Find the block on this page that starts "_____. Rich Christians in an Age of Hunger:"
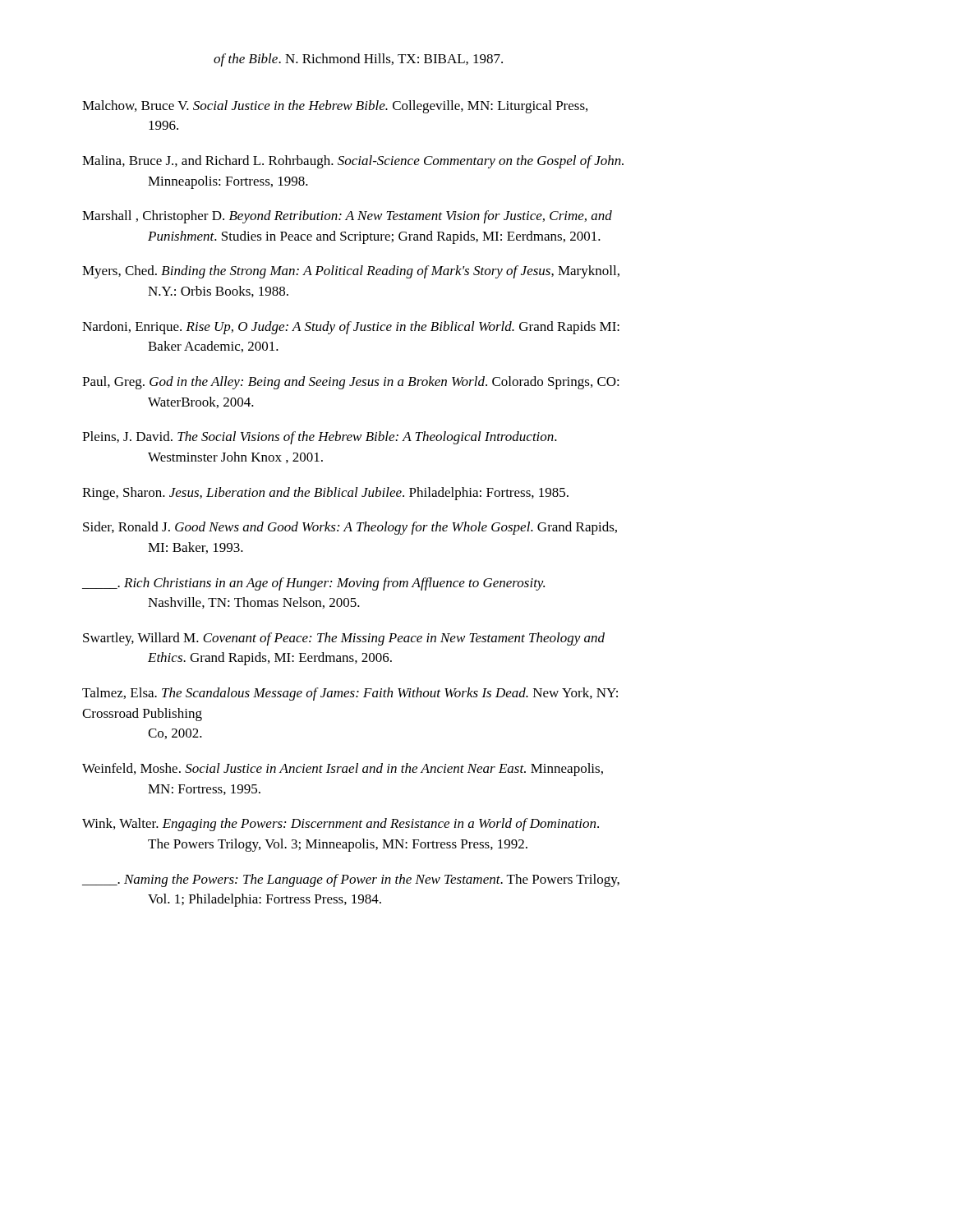 coord(481,594)
